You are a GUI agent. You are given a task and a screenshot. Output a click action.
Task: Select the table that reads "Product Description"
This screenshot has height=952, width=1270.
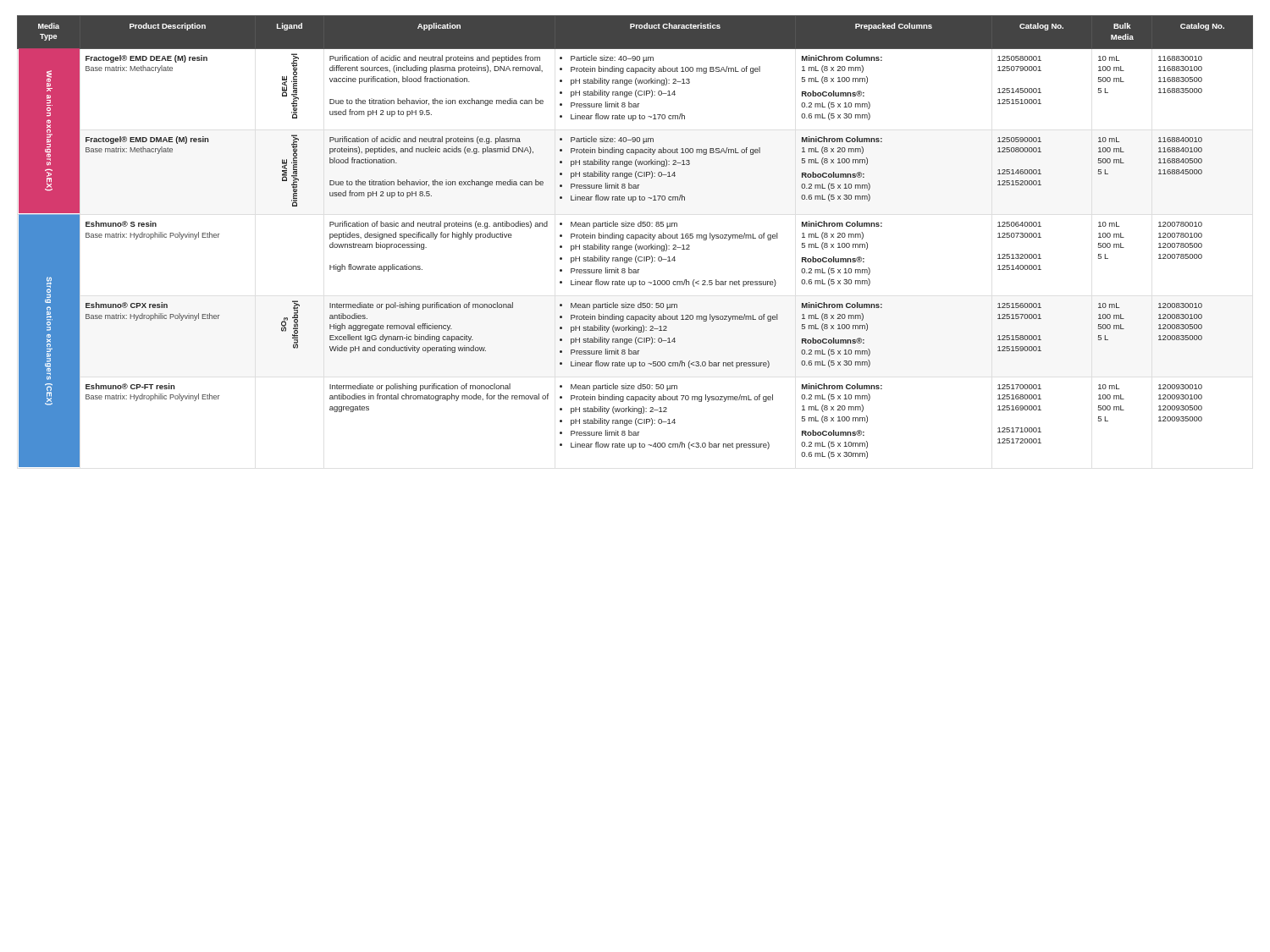[635, 242]
